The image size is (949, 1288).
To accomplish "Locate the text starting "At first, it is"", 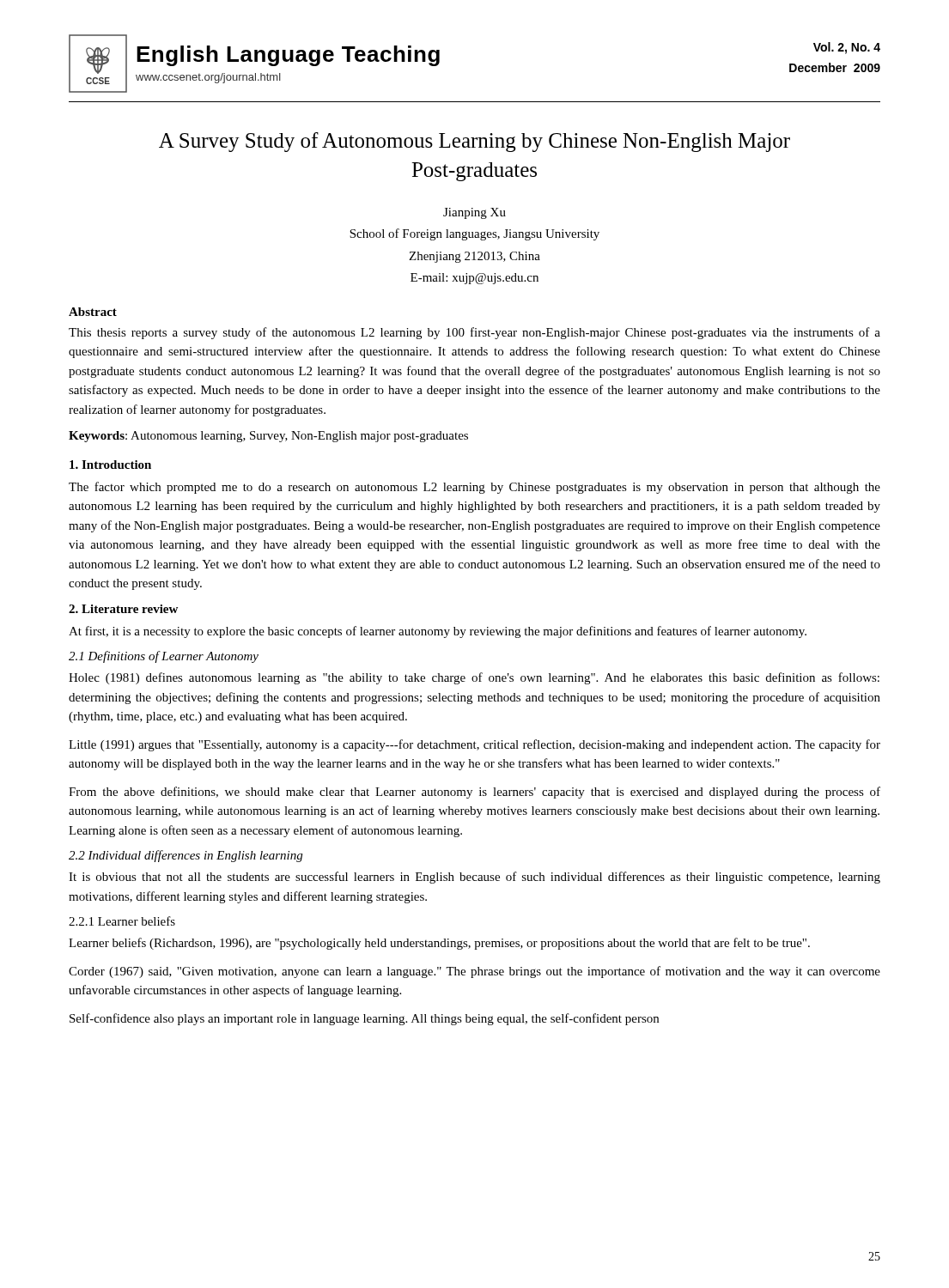I will pos(438,631).
